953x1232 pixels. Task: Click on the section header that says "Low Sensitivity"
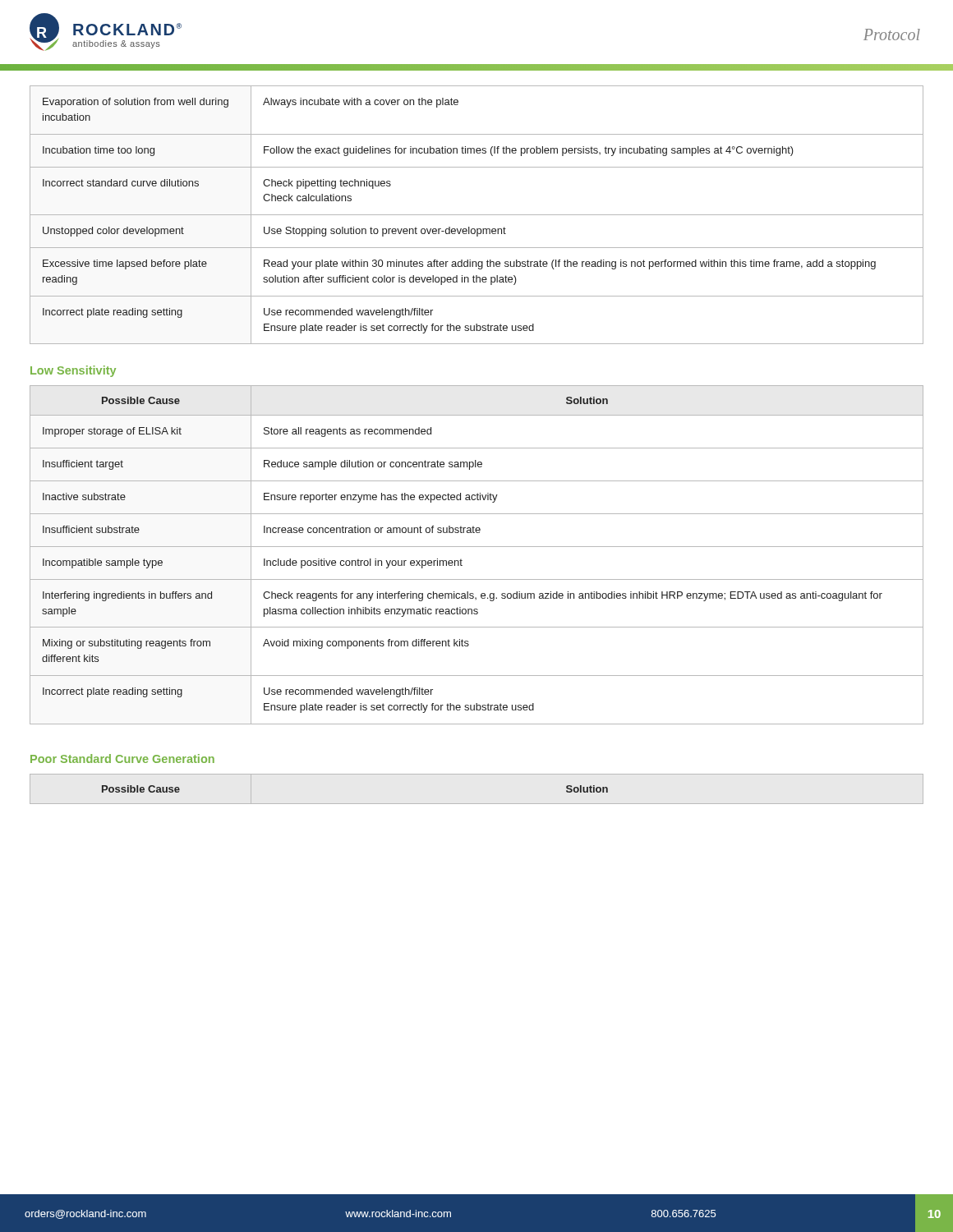pyautogui.click(x=73, y=371)
